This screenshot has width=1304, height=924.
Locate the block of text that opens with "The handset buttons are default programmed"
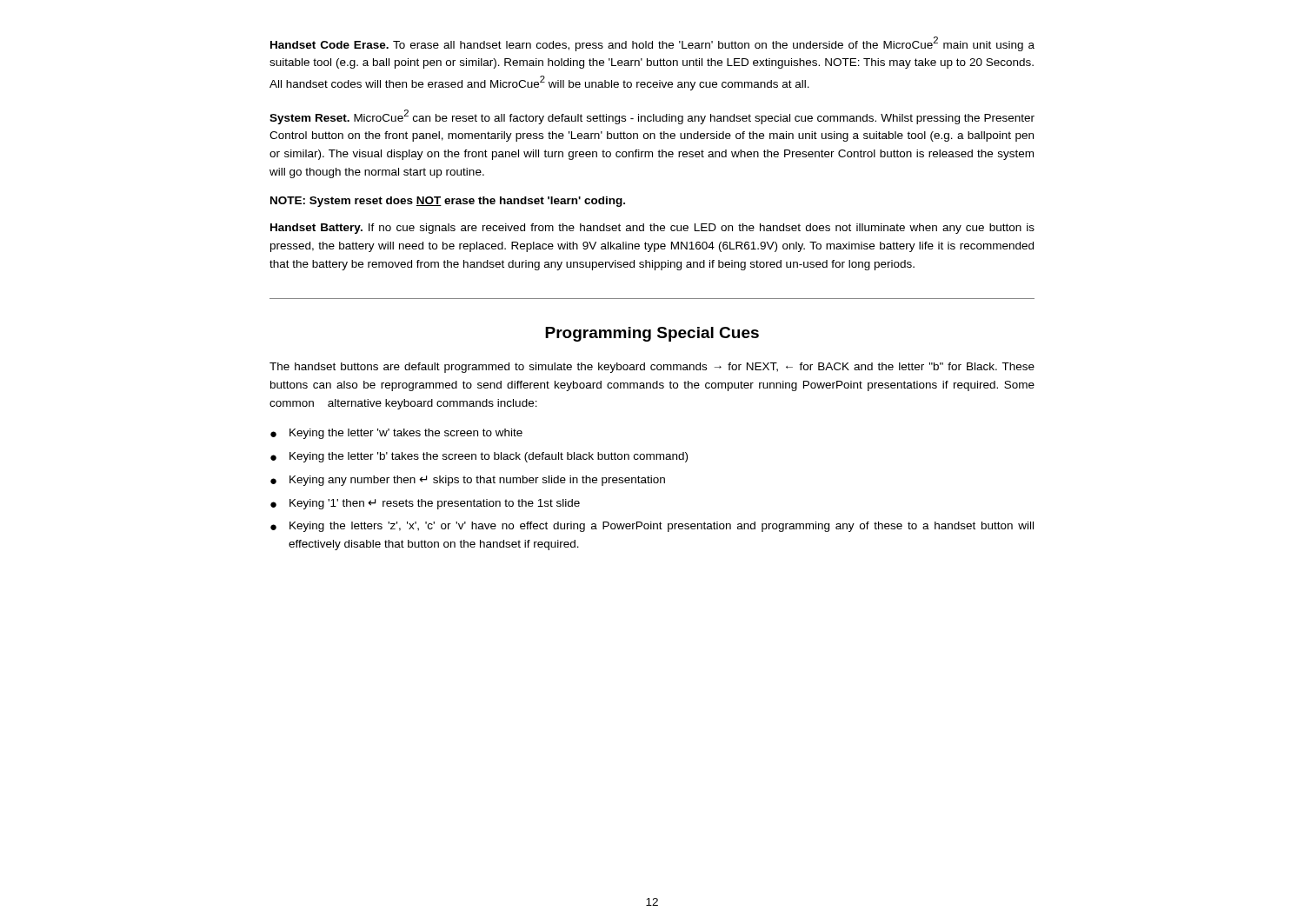(x=652, y=384)
